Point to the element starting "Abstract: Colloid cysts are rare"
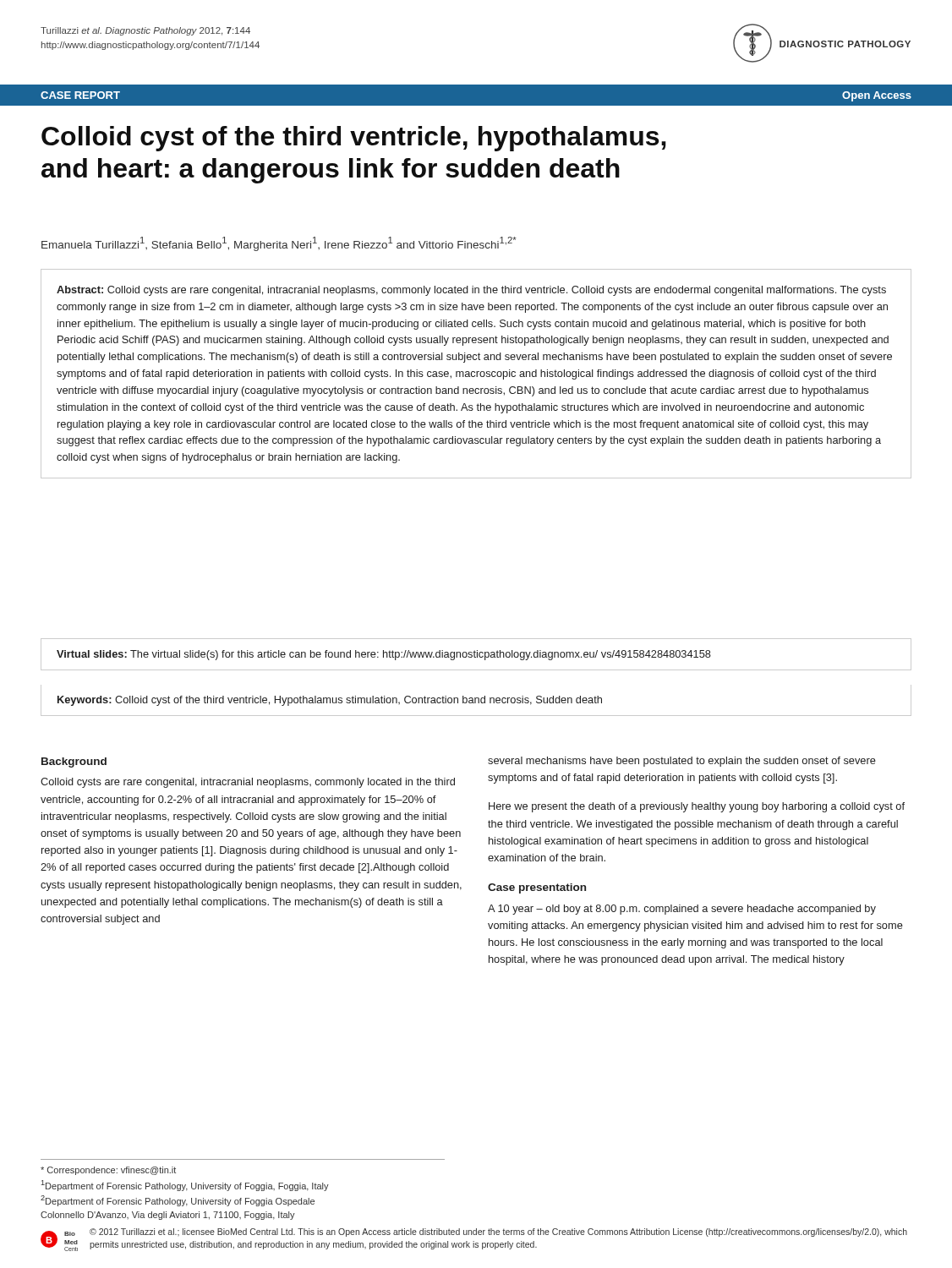The image size is (952, 1268). click(x=475, y=373)
